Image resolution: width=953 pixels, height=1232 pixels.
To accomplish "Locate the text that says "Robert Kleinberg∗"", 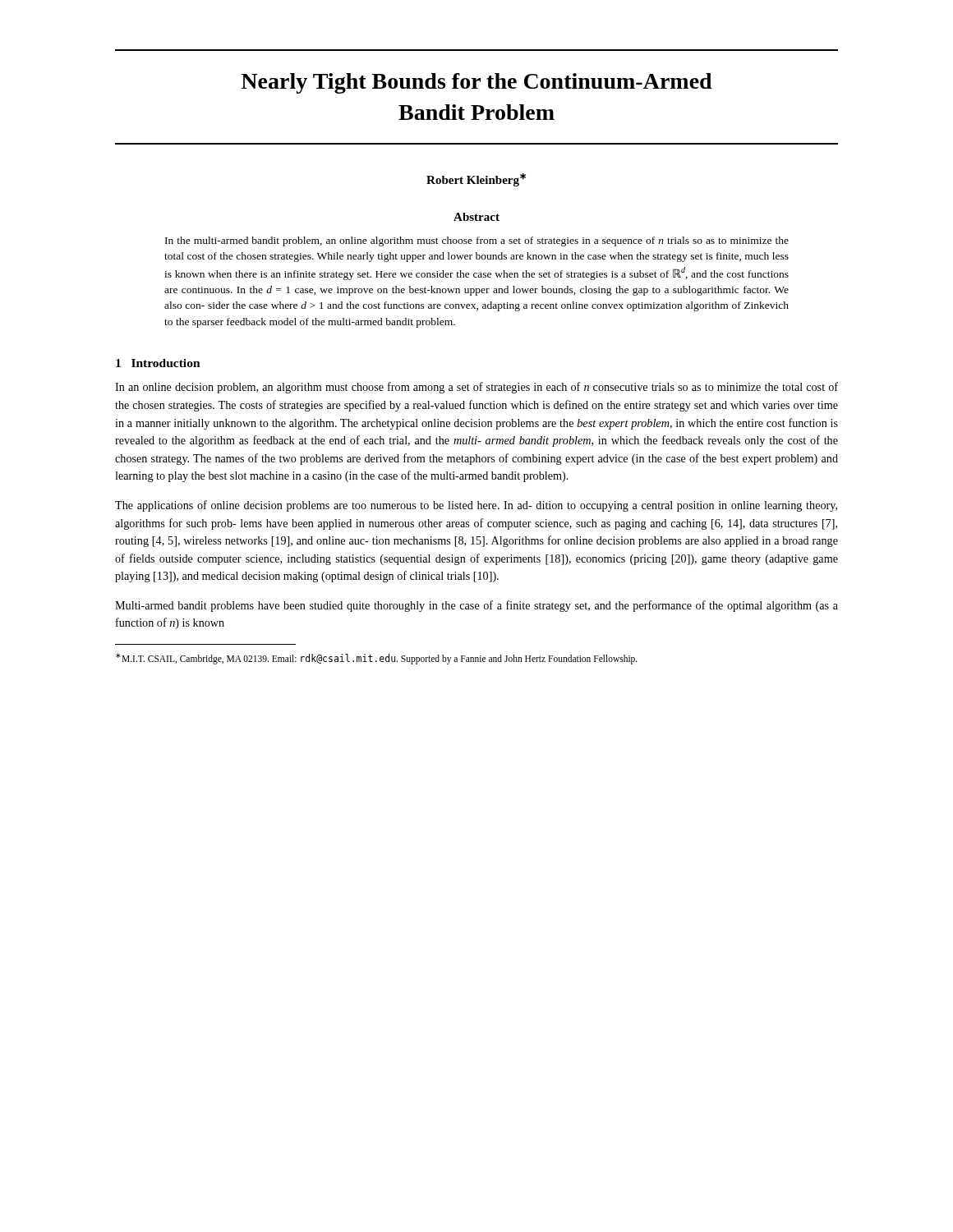I will (476, 179).
